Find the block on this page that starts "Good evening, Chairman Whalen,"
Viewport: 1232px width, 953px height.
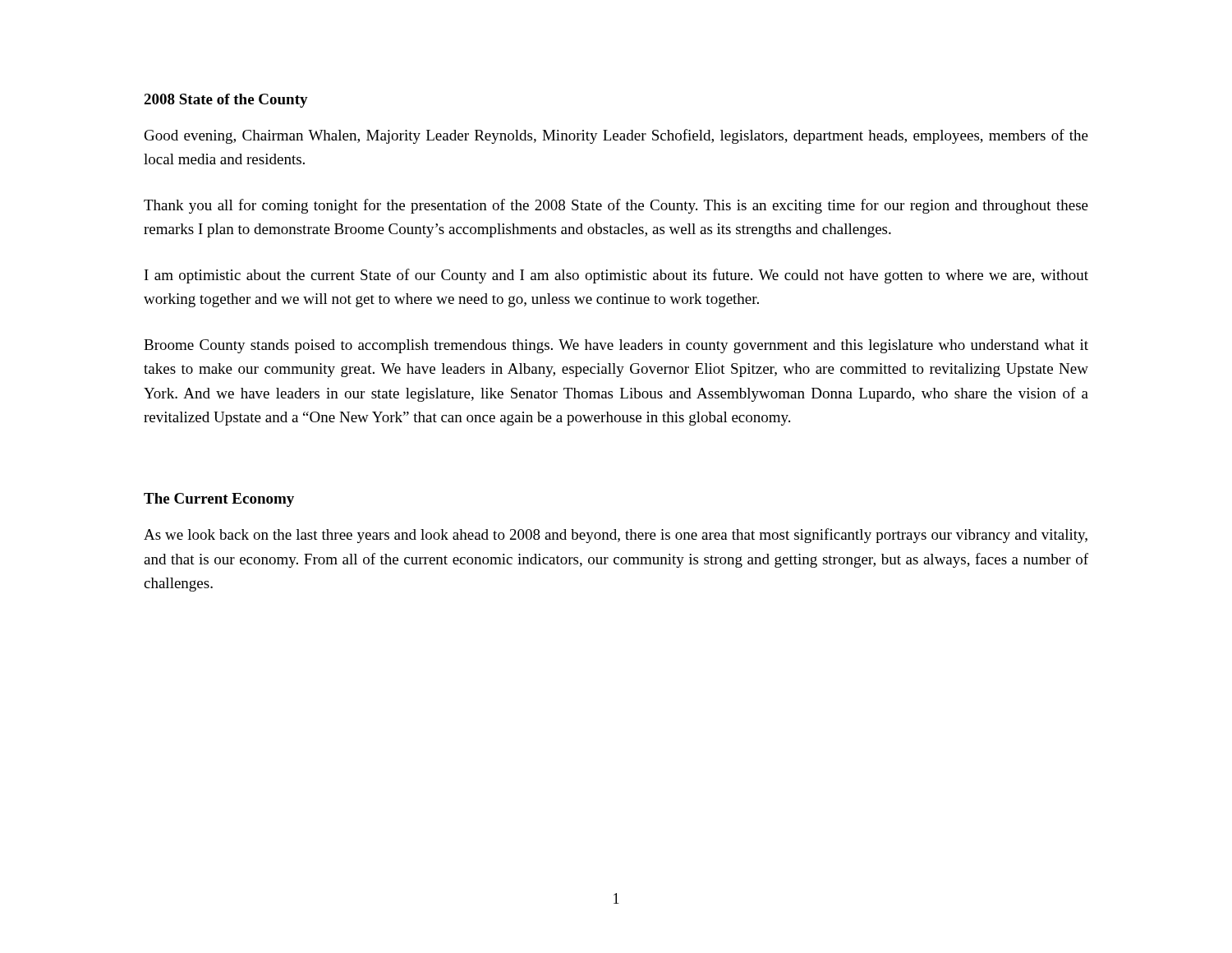616,147
